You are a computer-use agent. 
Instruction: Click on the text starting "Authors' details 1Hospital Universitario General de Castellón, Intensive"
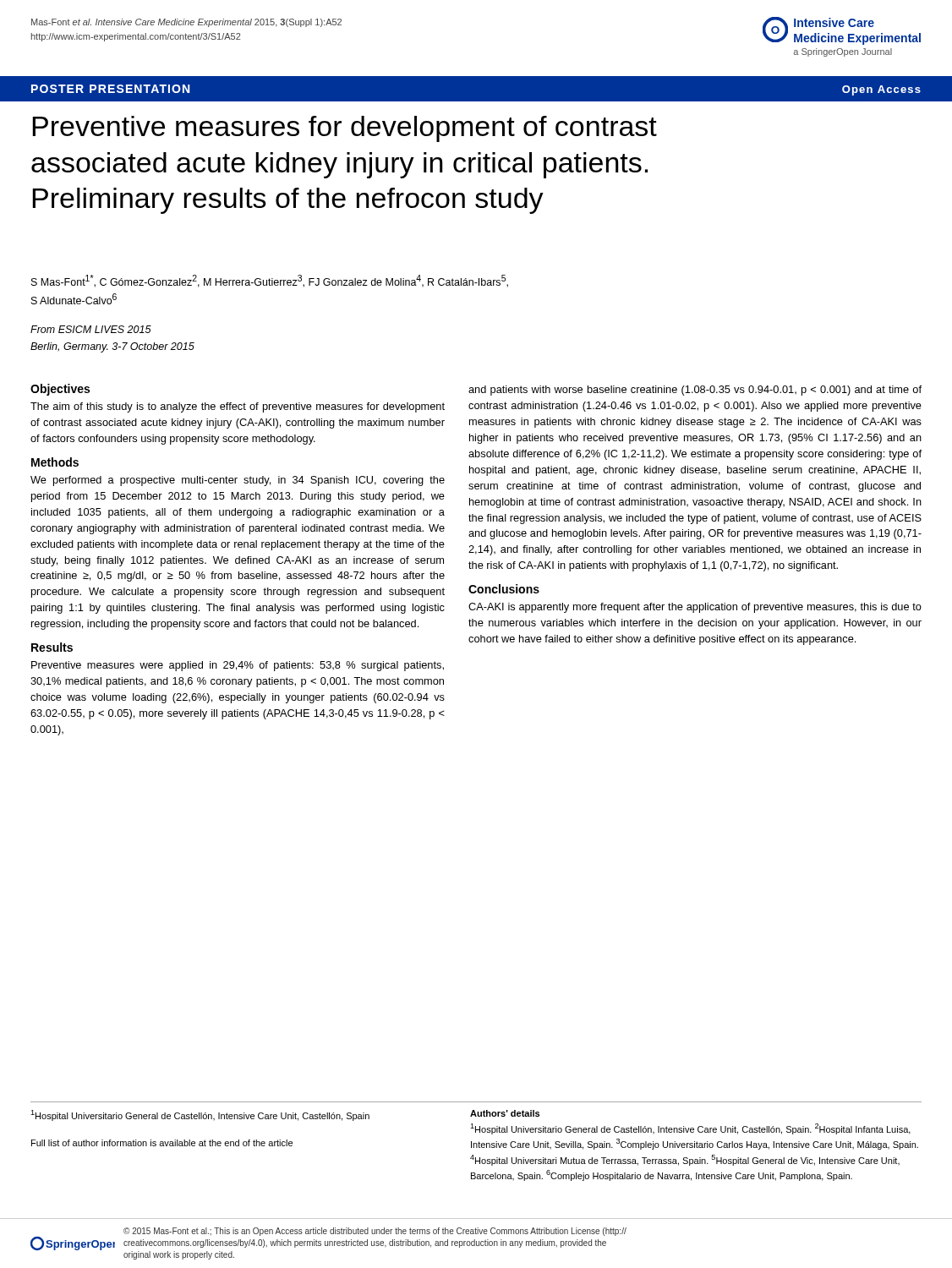point(695,1144)
